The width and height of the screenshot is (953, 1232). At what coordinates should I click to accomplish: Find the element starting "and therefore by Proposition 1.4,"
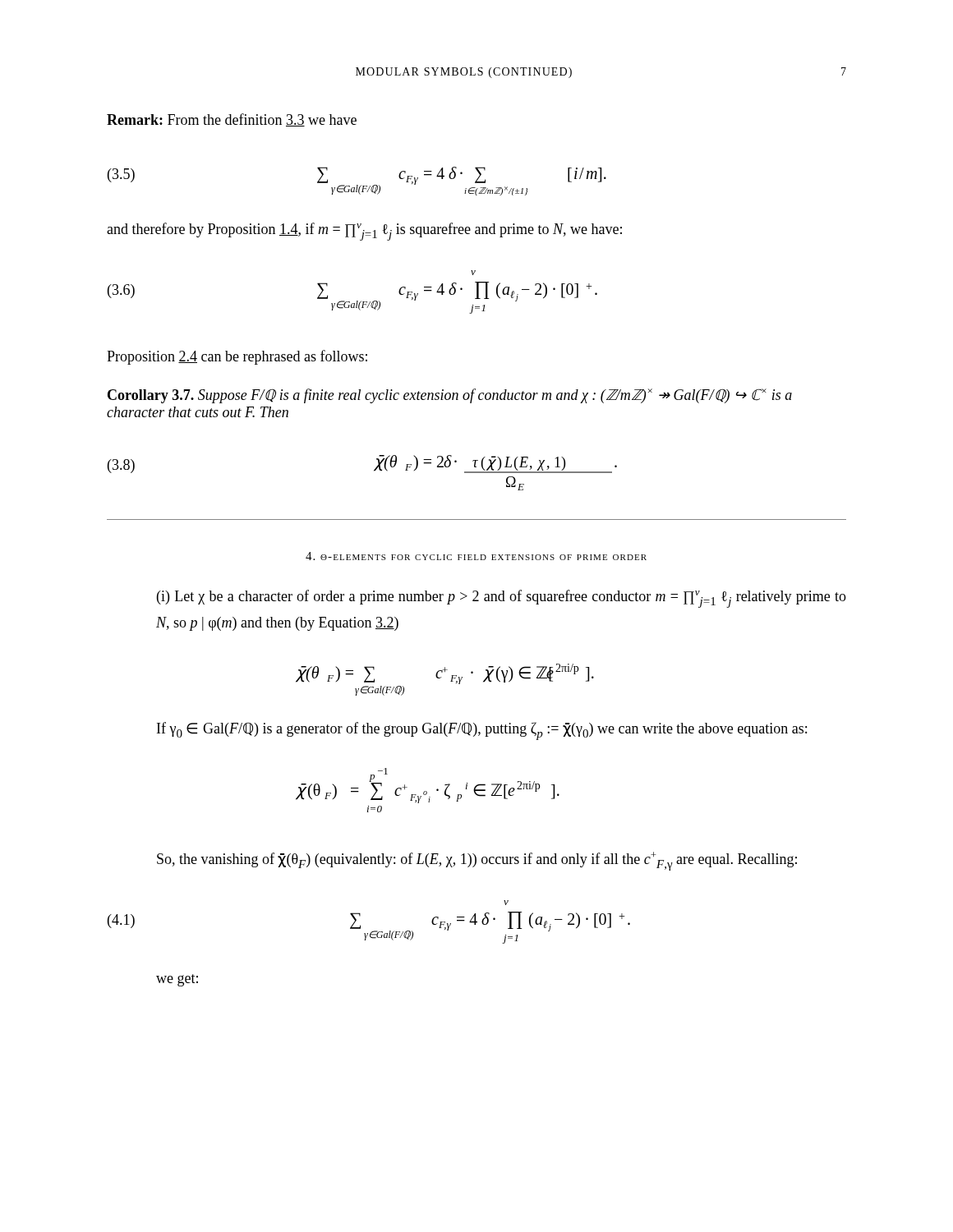365,229
